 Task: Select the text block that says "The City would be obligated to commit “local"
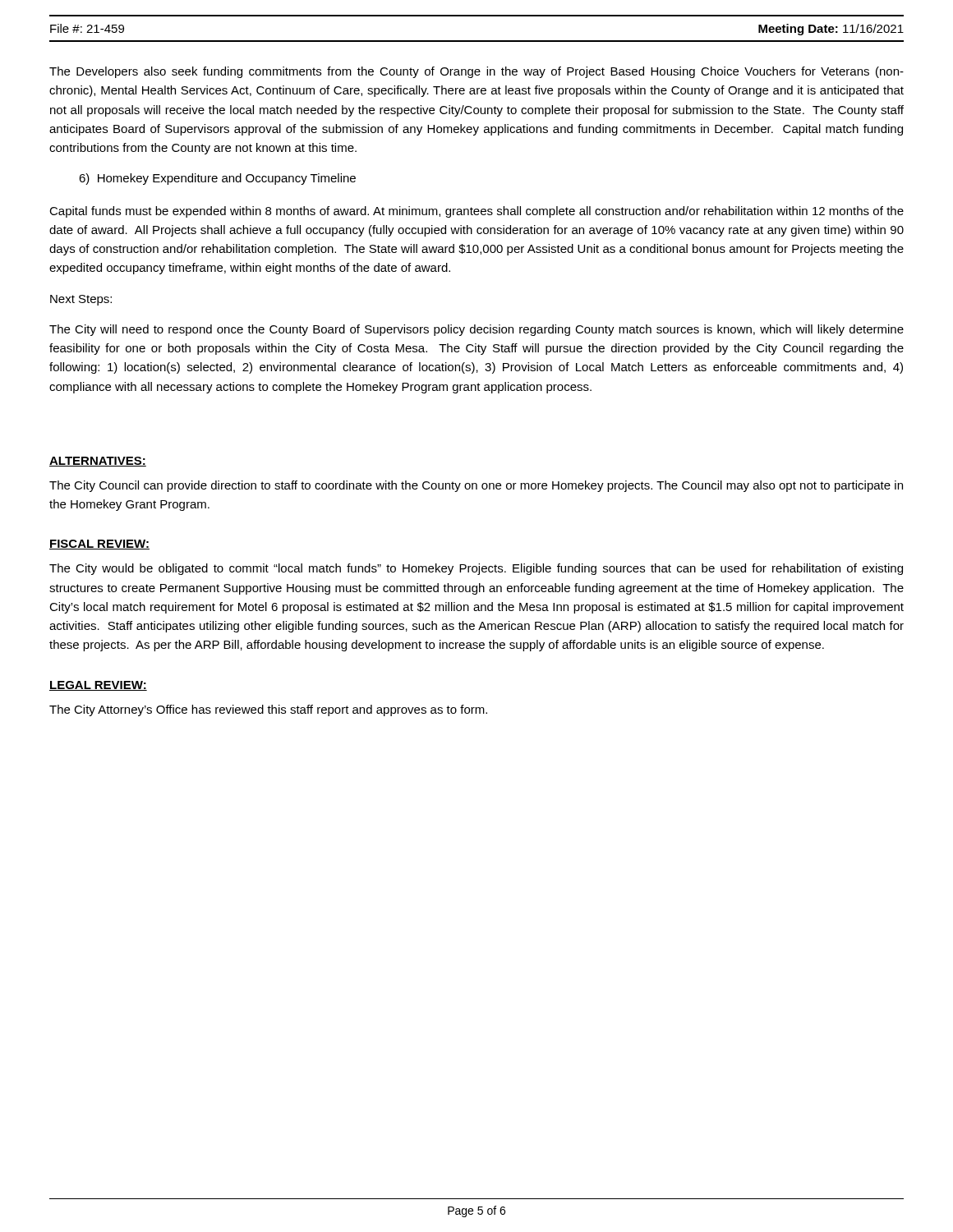point(476,606)
